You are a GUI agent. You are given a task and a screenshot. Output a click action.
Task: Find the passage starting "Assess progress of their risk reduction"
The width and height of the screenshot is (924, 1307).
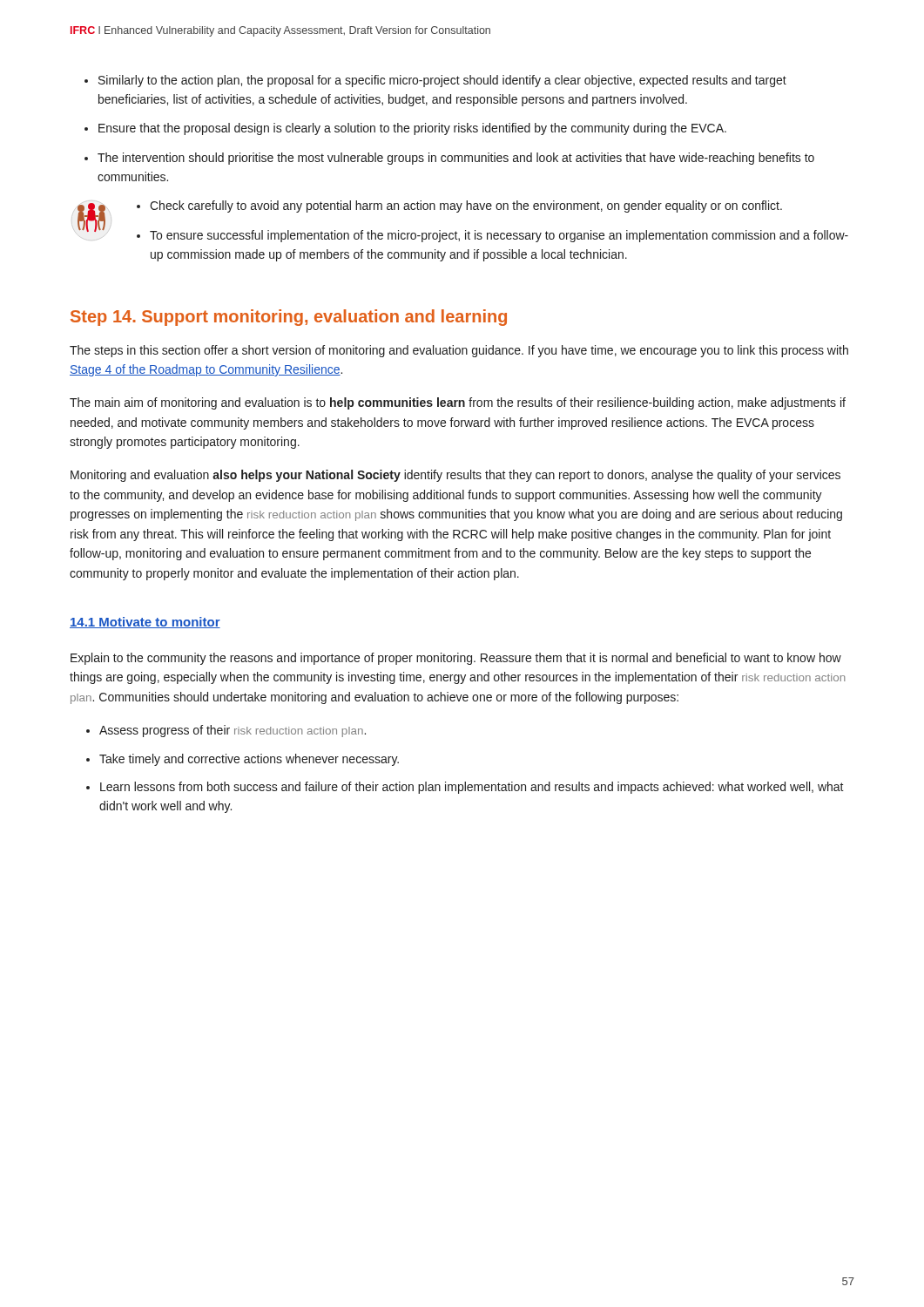click(233, 731)
